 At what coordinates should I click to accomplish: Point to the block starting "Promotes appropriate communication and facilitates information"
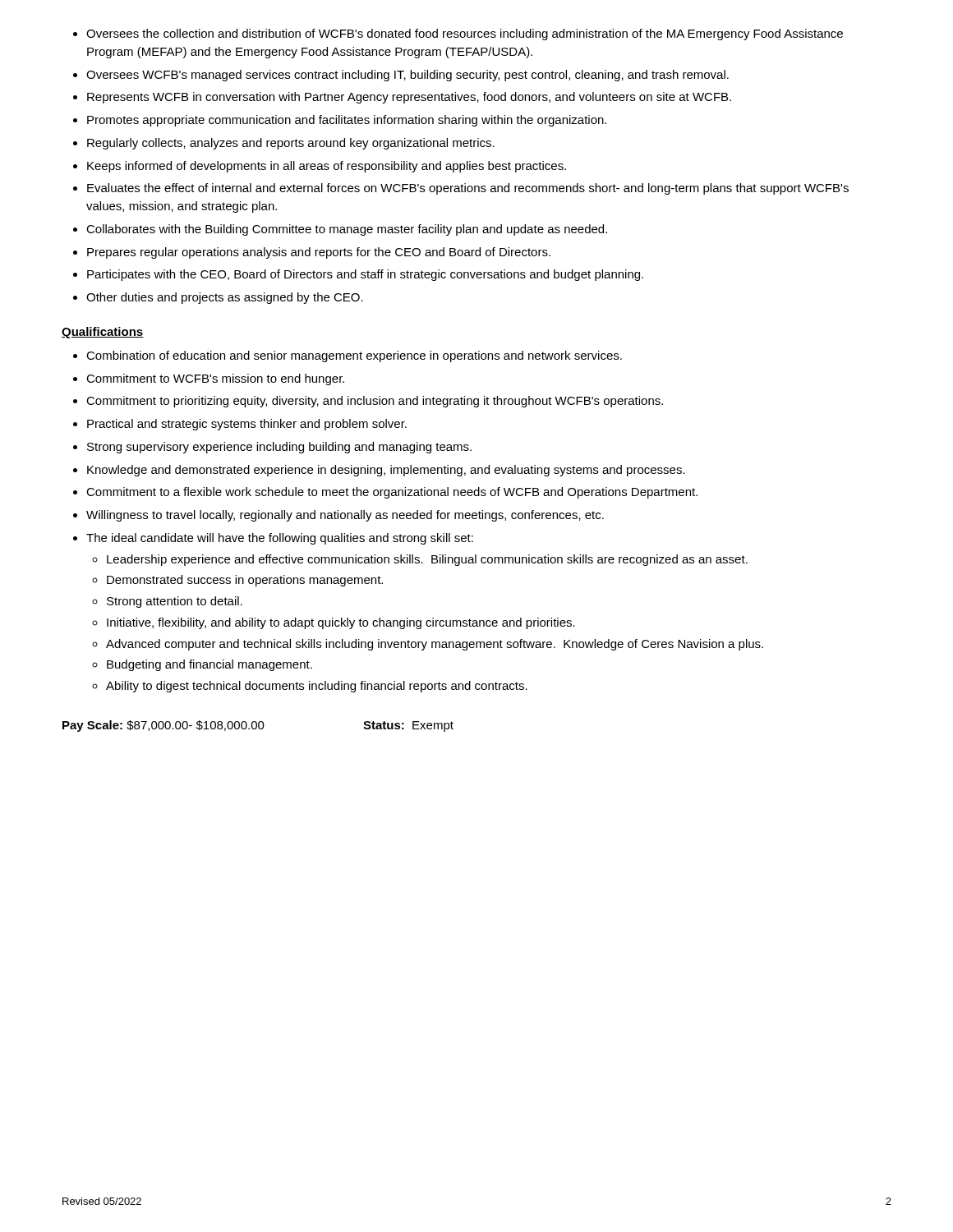(x=347, y=120)
